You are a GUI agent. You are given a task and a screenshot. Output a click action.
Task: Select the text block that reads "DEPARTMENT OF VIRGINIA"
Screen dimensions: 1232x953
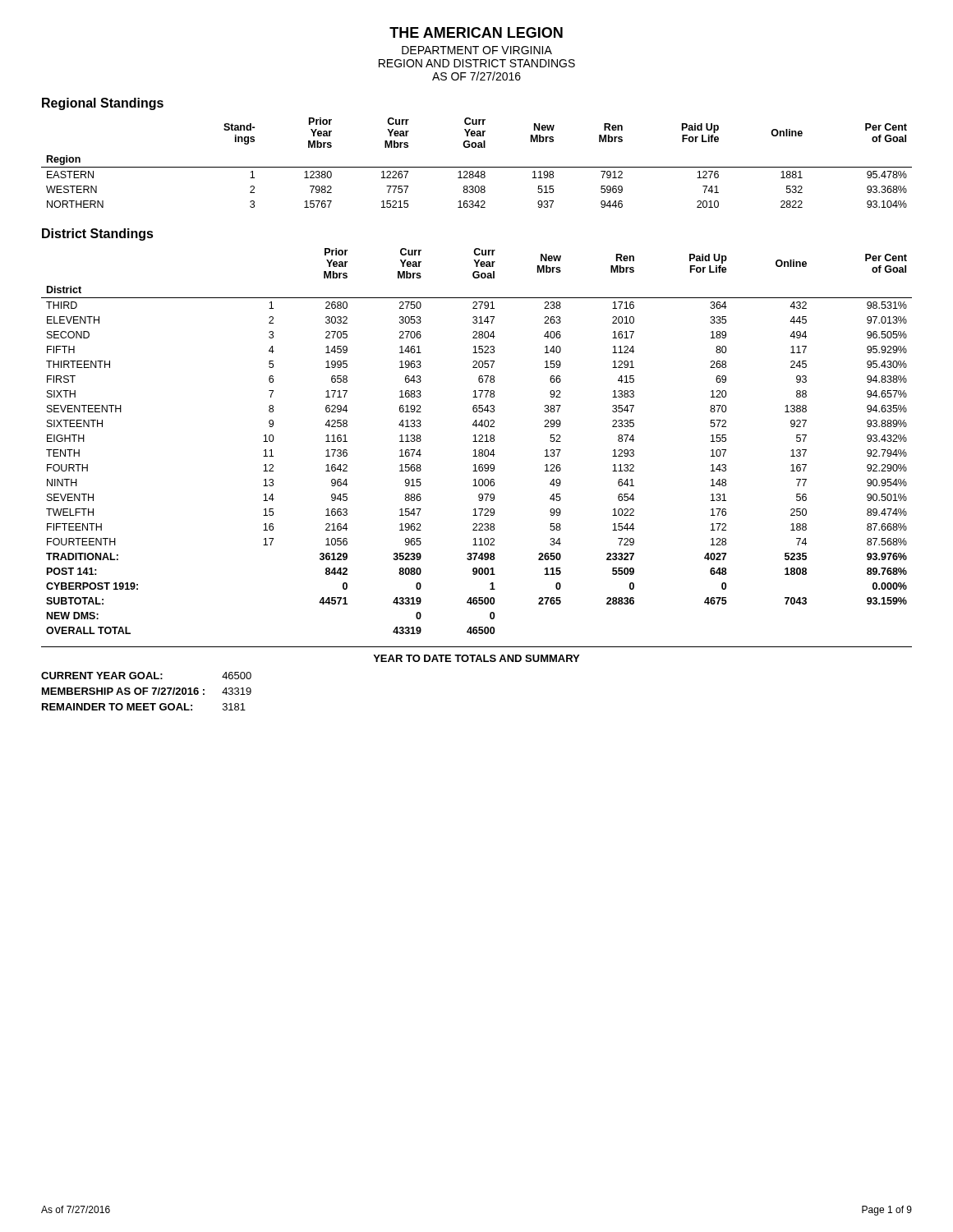tap(476, 63)
